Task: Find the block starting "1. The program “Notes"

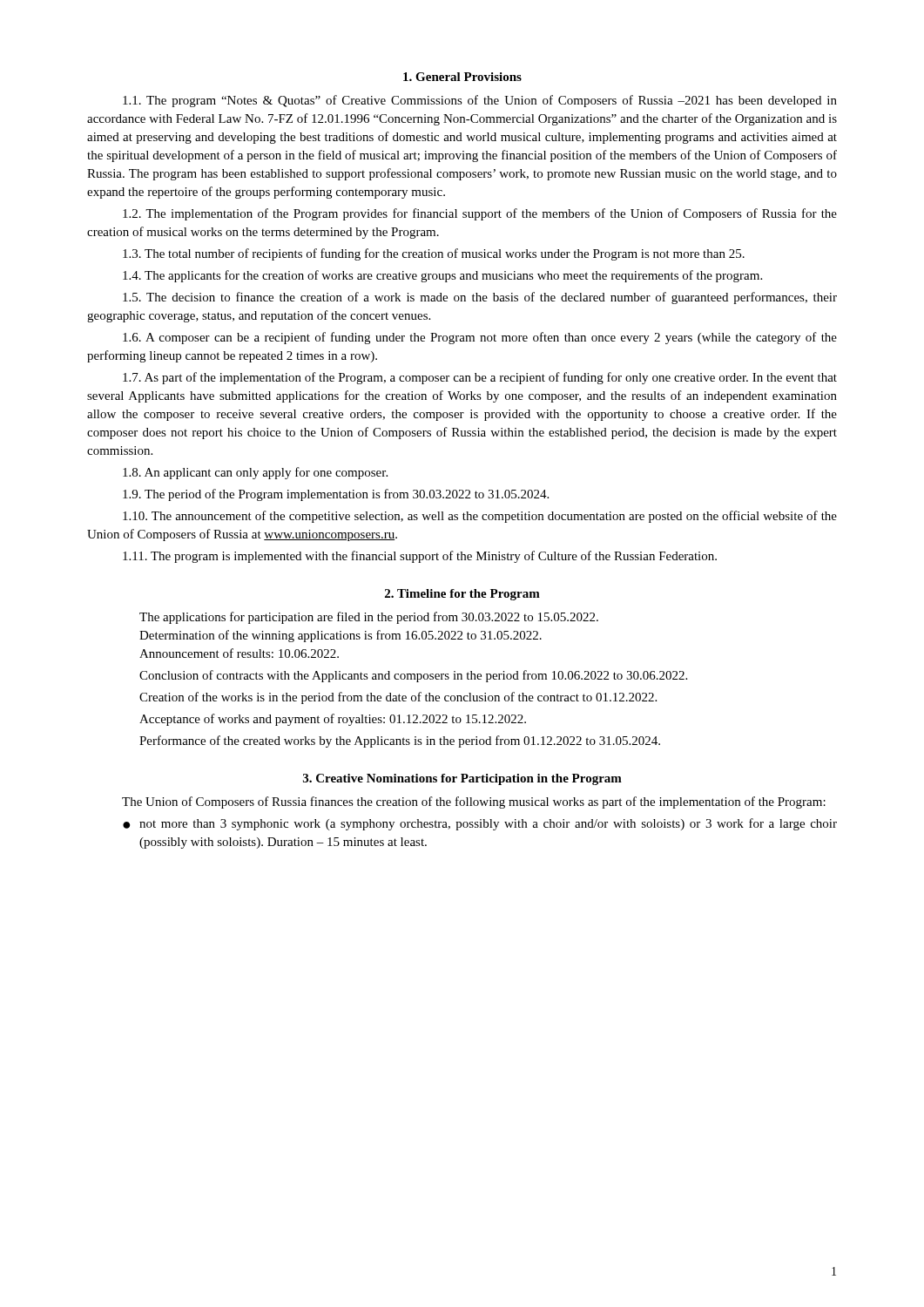Action: 462,146
